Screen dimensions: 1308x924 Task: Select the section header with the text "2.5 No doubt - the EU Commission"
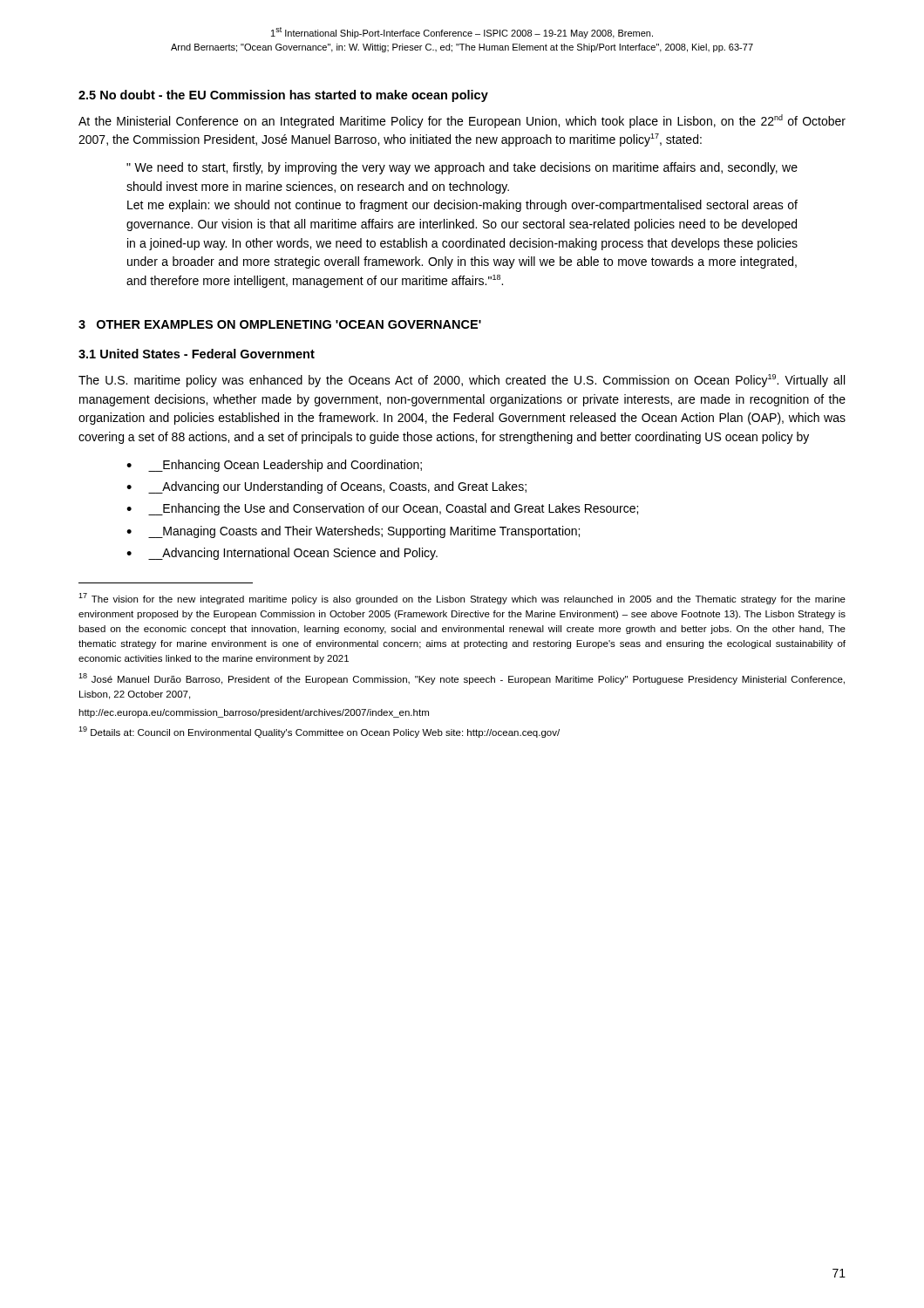[x=283, y=95]
